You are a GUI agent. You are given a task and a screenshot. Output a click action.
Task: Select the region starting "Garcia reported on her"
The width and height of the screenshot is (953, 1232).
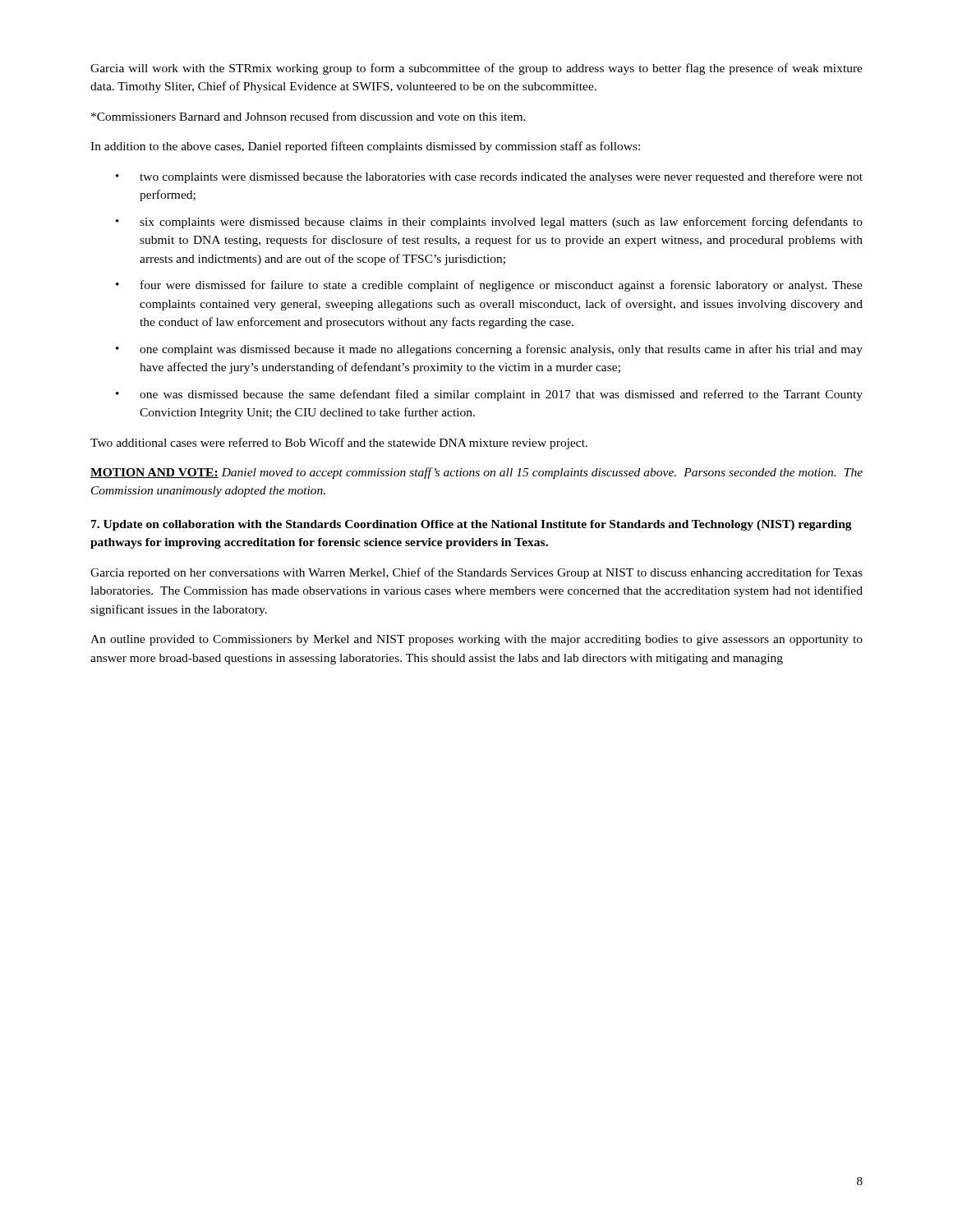point(476,590)
